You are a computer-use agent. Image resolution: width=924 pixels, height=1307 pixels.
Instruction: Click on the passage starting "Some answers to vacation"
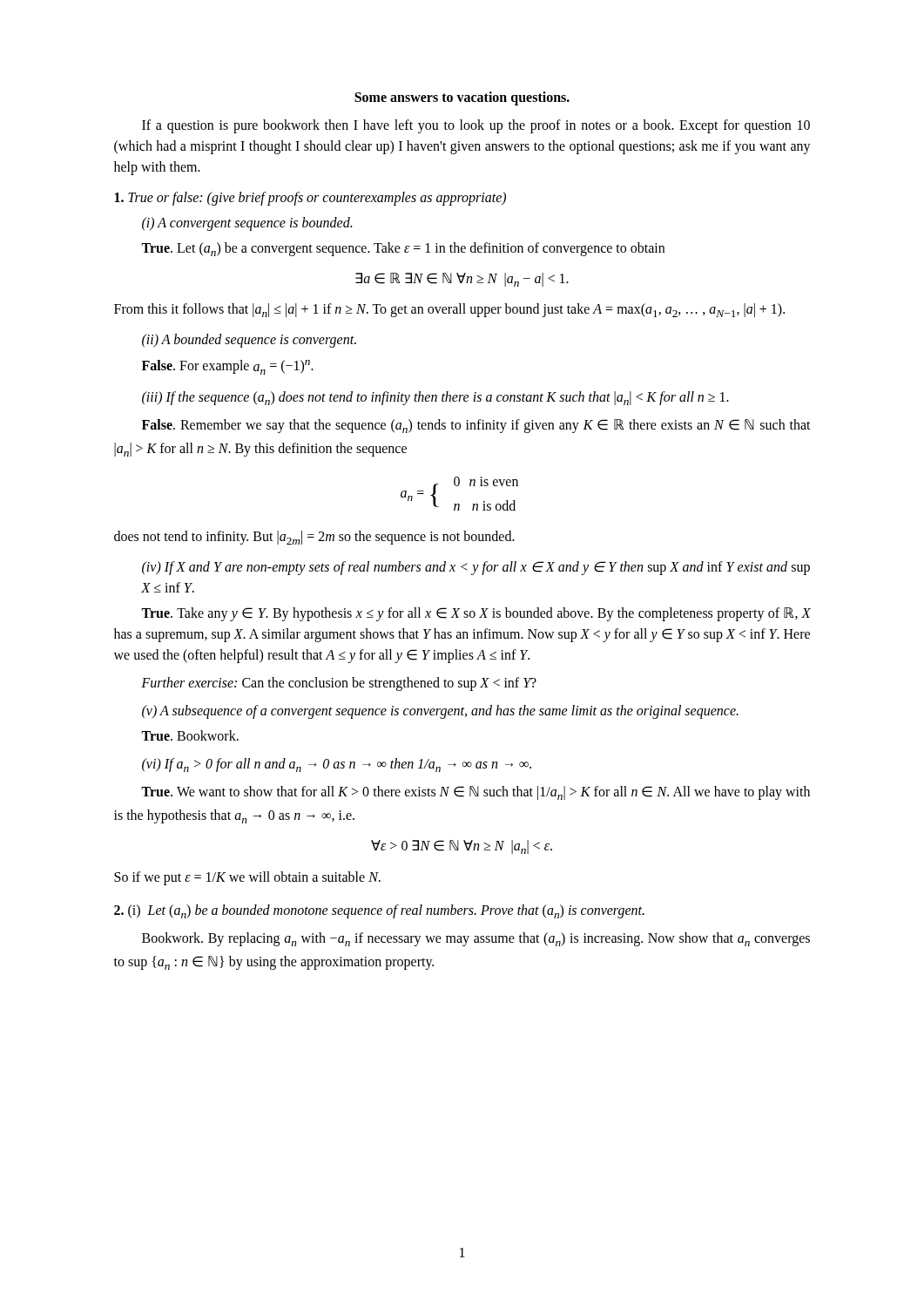pyautogui.click(x=462, y=97)
